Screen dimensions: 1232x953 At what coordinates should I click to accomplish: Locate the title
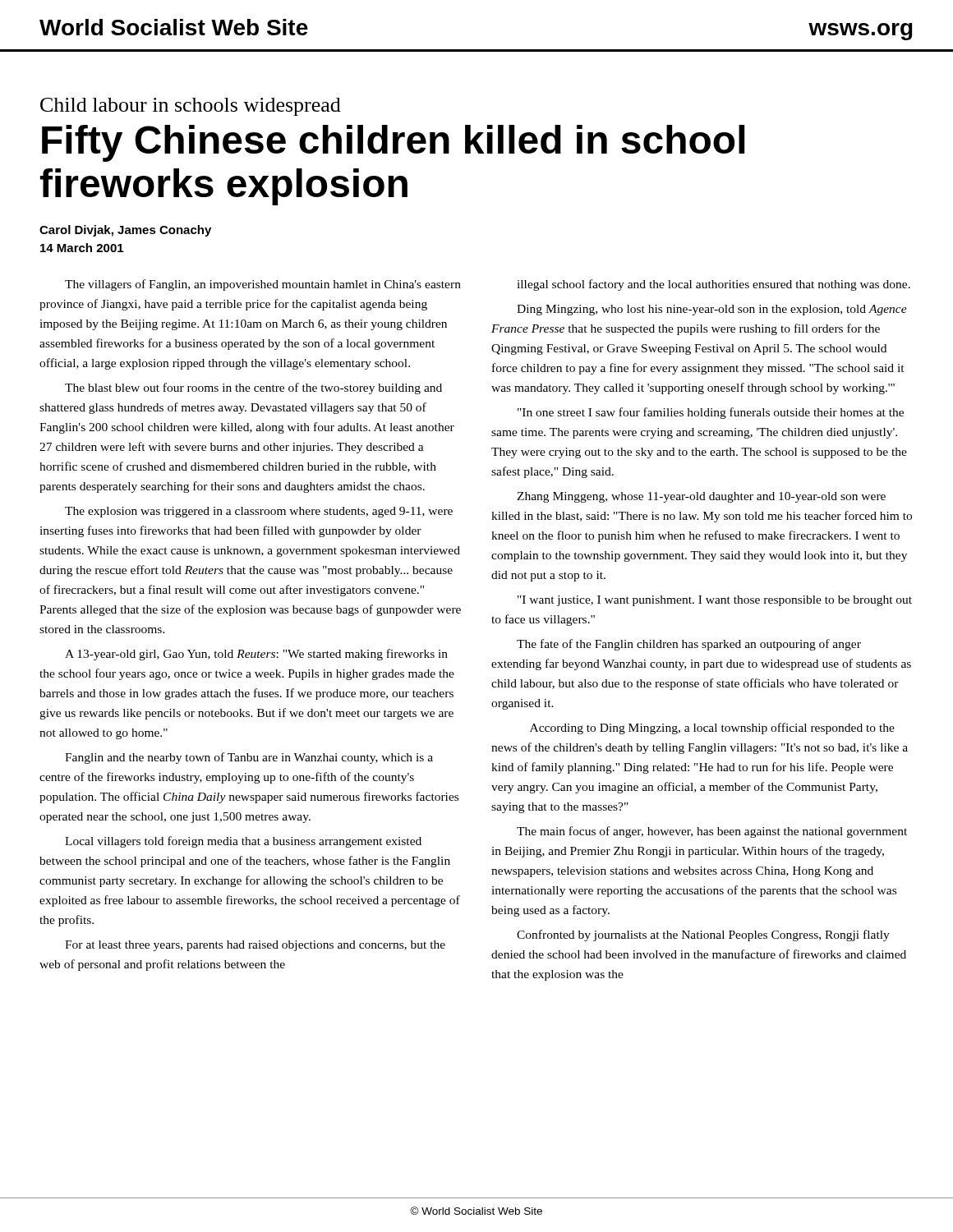pos(476,163)
